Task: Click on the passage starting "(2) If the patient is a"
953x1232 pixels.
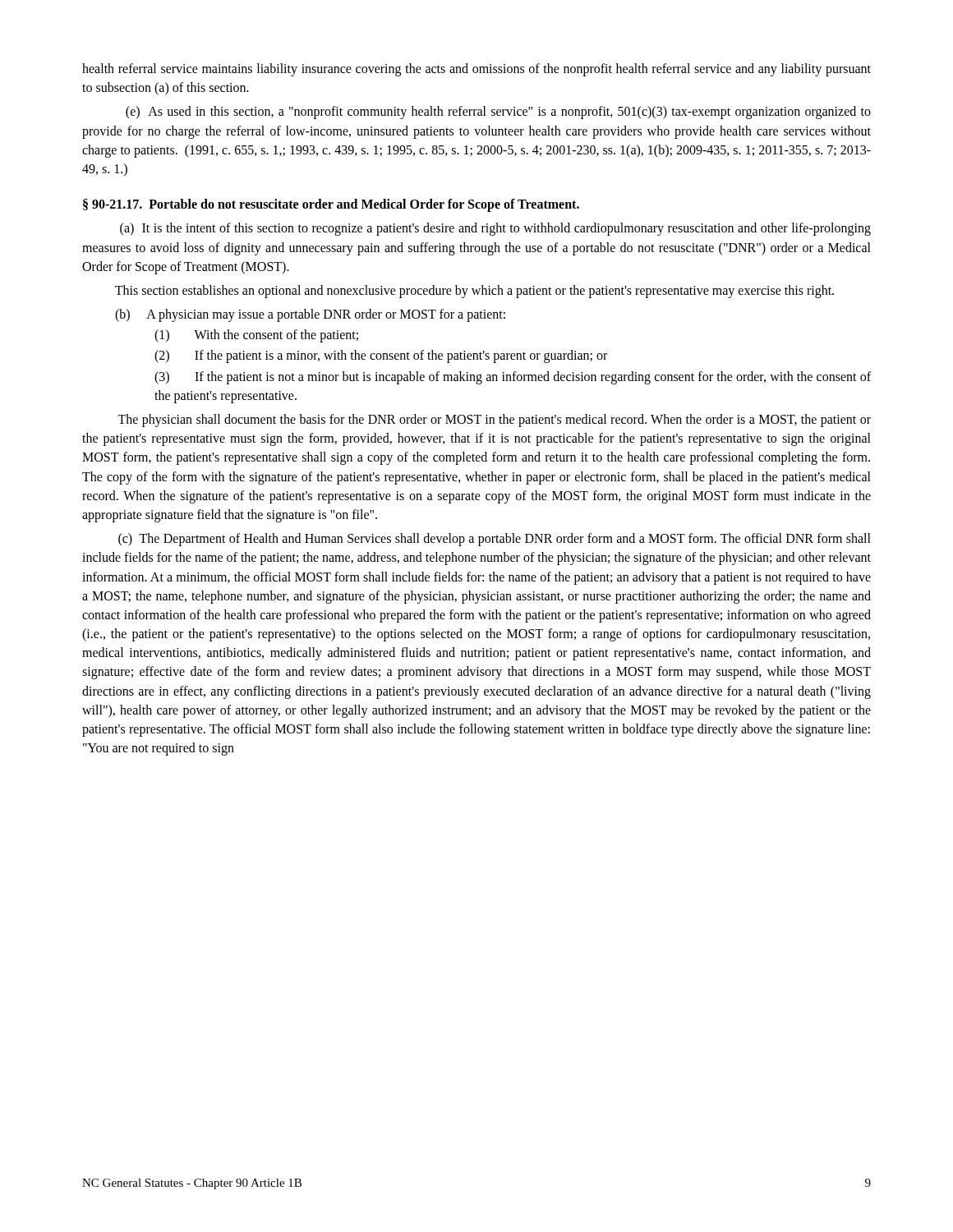Action: [381, 356]
